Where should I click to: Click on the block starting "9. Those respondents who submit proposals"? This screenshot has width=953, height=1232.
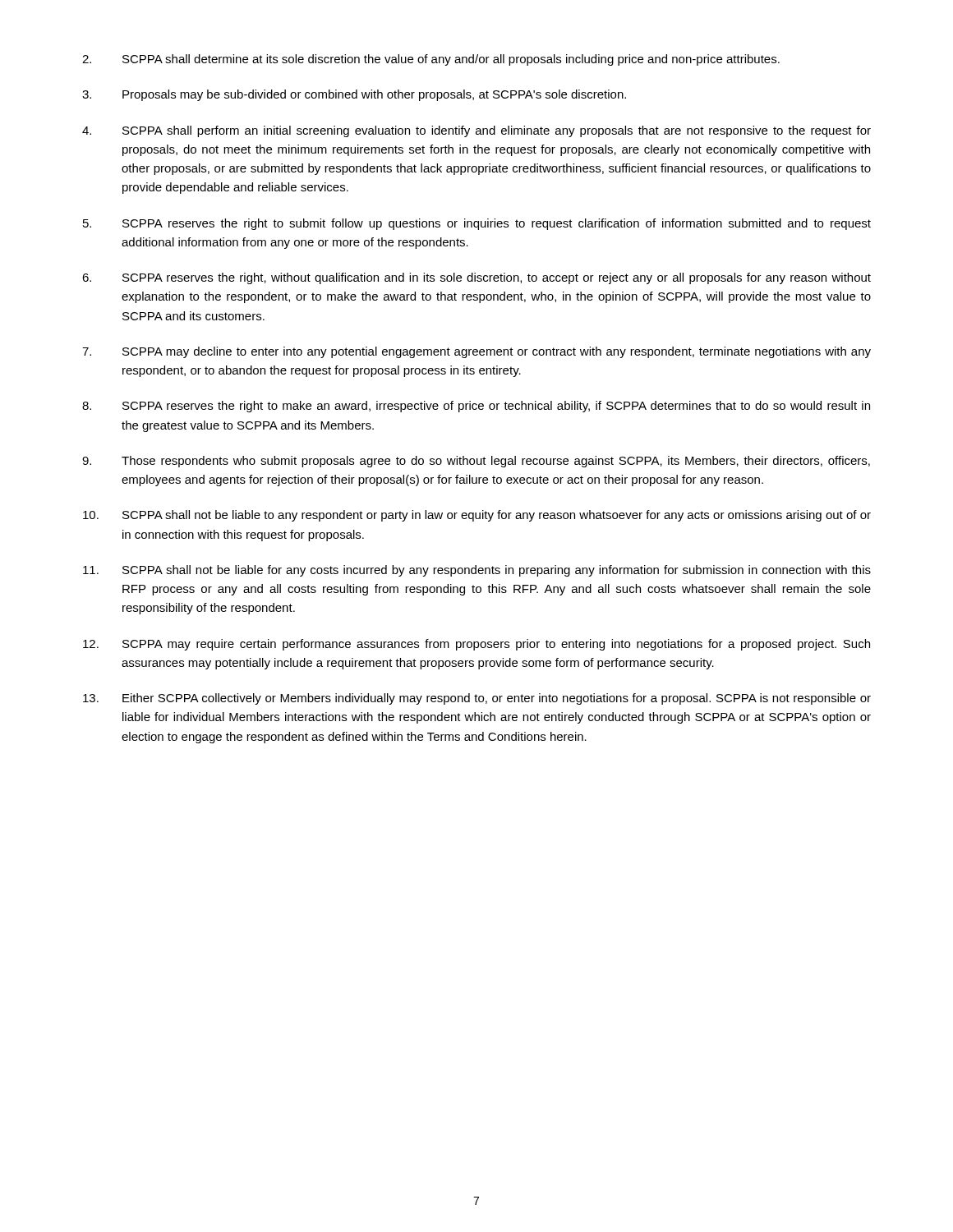click(x=476, y=470)
